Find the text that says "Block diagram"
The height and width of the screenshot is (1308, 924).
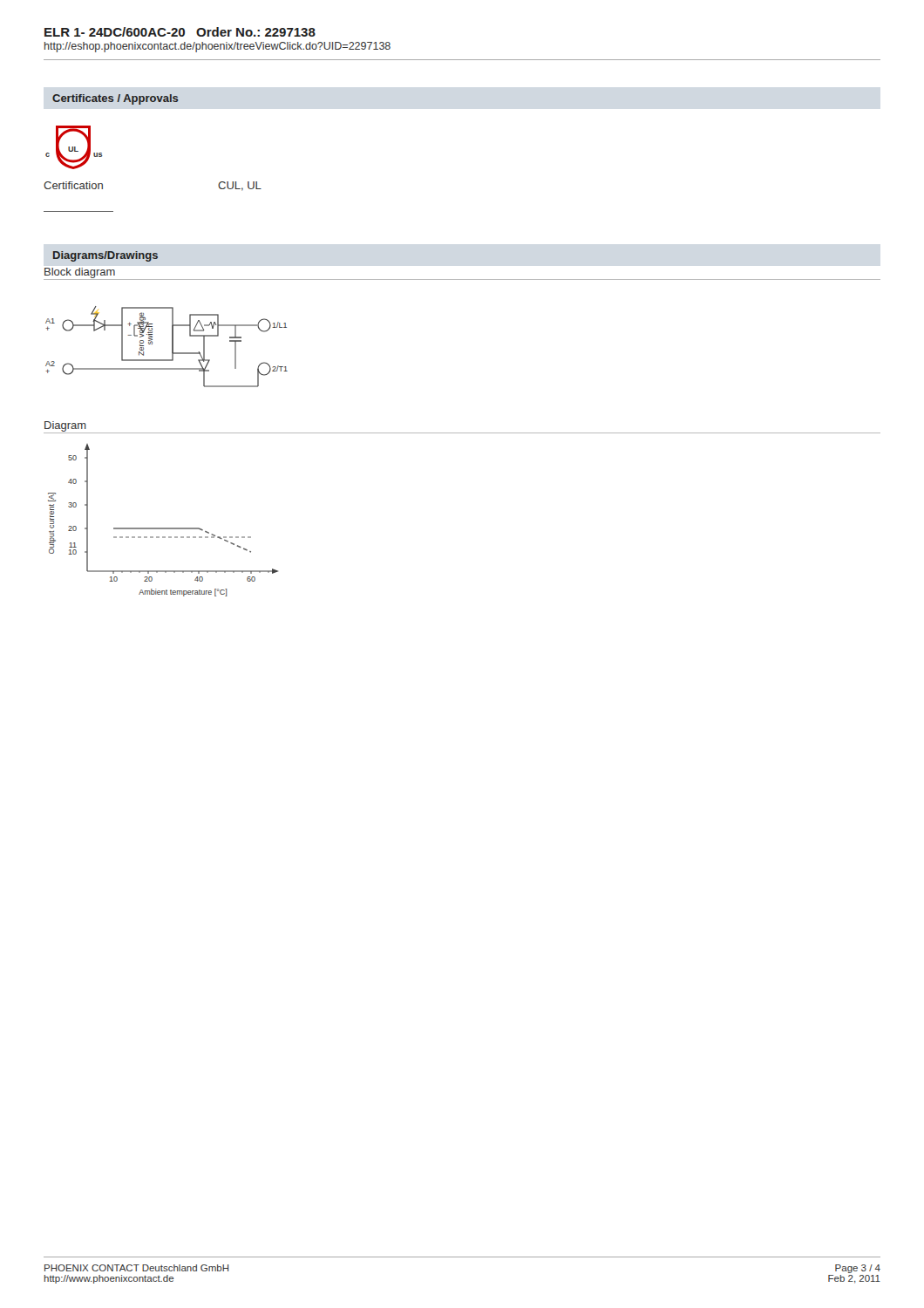pyautogui.click(x=80, y=272)
